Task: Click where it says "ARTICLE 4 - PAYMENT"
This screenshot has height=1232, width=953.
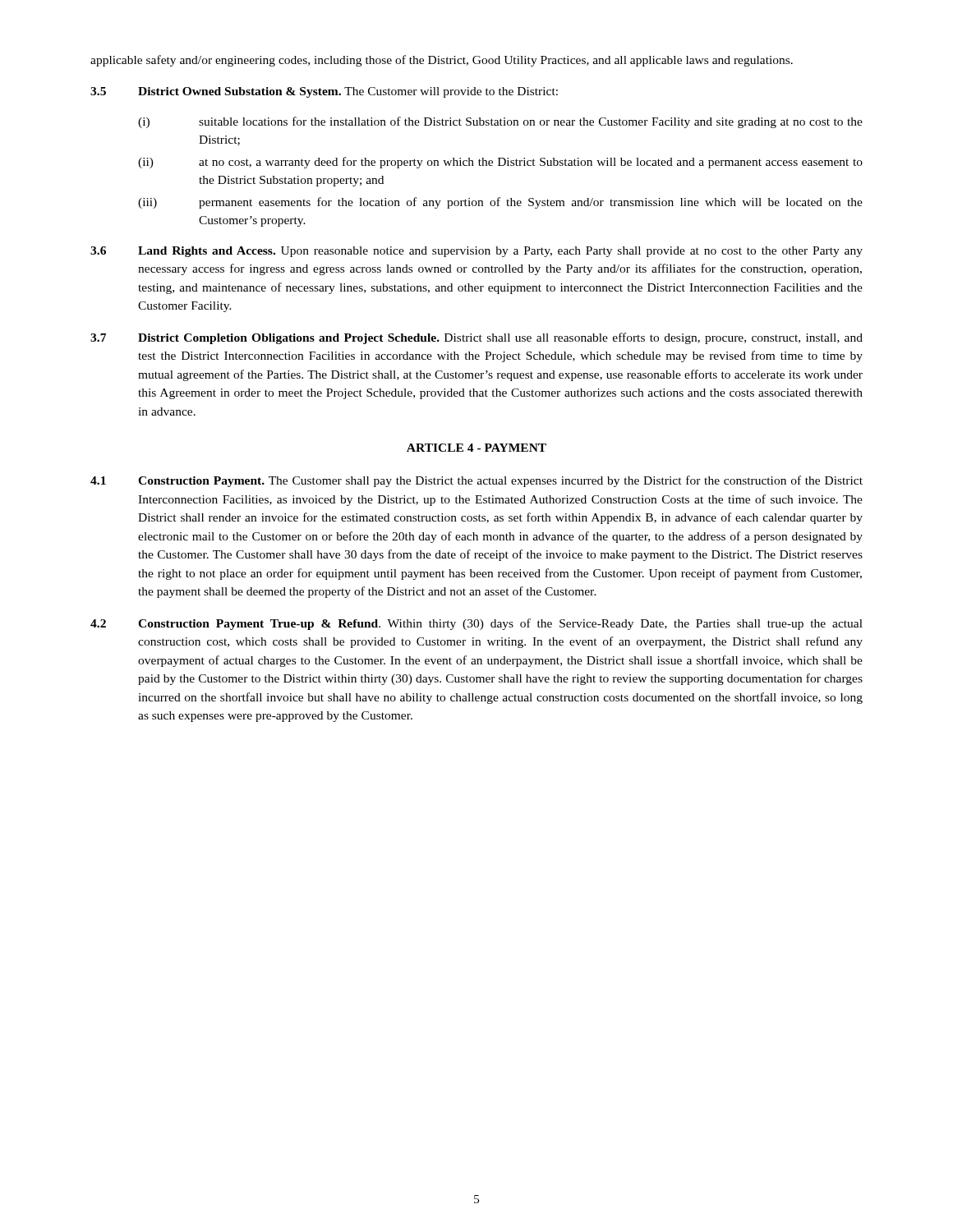Action: pyautogui.click(x=476, y=447)
